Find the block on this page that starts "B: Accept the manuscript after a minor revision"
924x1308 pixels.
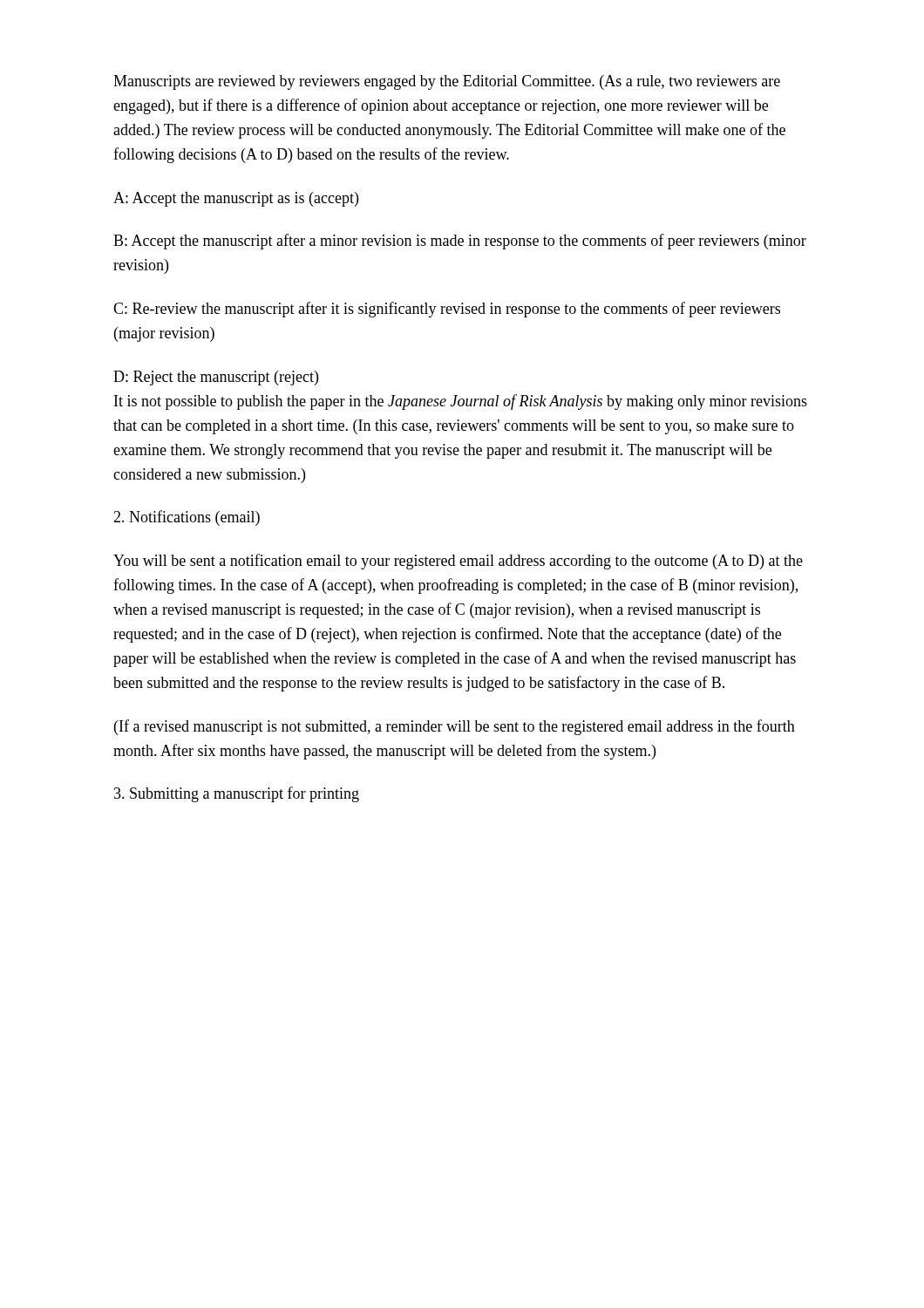click(460, 253)
